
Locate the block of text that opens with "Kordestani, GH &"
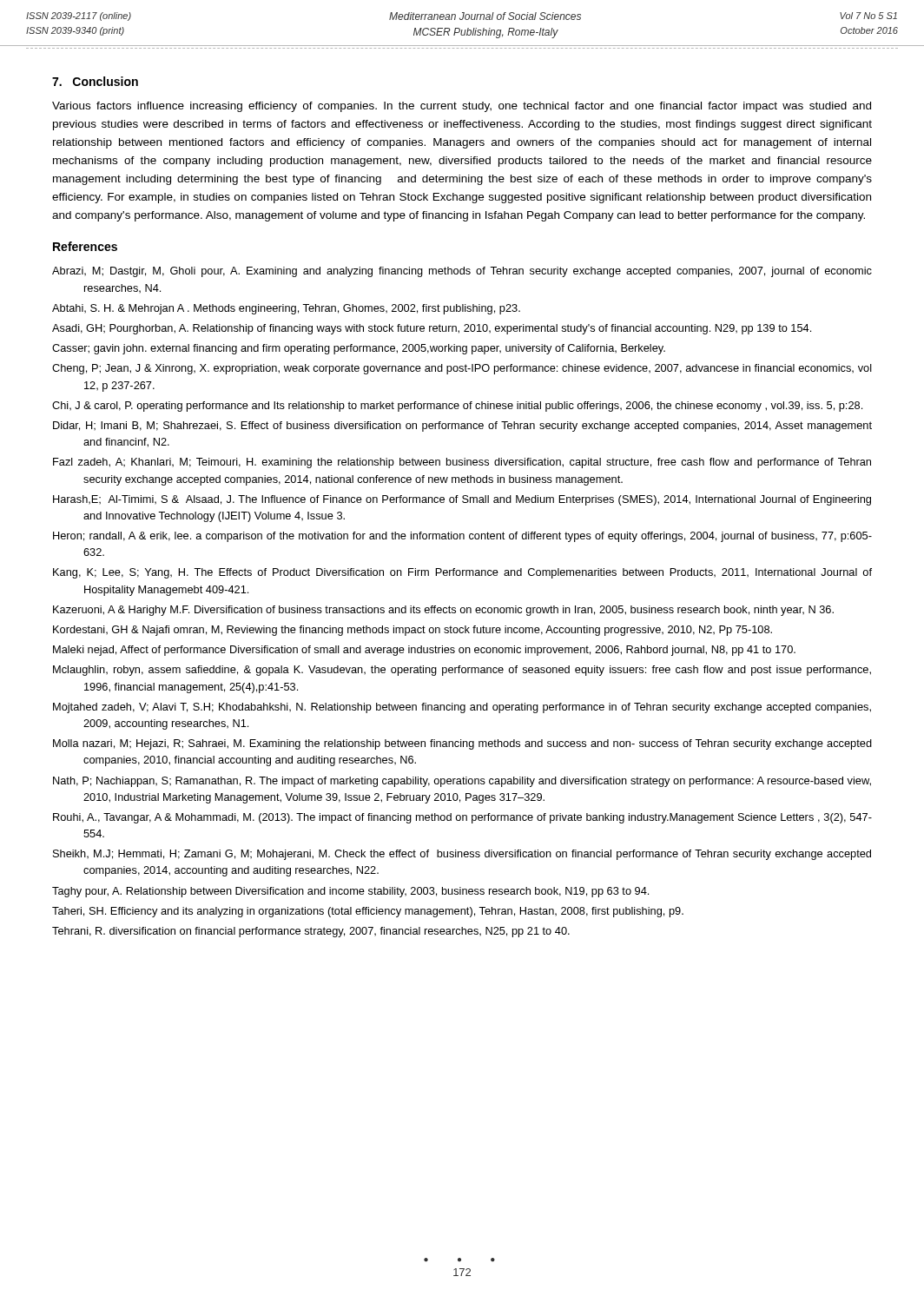413,629
